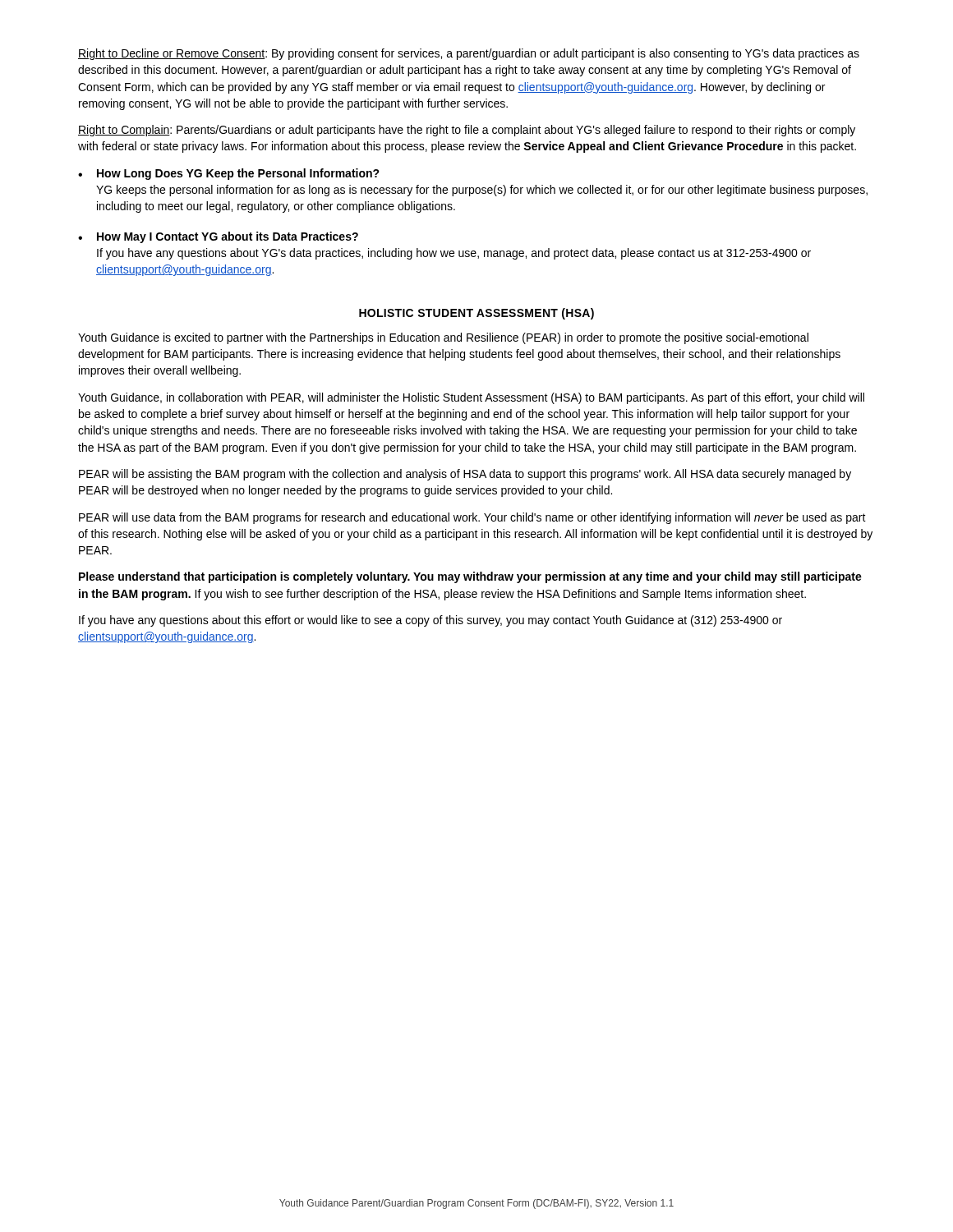Image resolution: width=953 pixels, height=1232 pixels.
Task: Locate the section header with the text "HOLISTIC STUDENT ASSESSMENT (HSA)"
Action: point(476,313)
